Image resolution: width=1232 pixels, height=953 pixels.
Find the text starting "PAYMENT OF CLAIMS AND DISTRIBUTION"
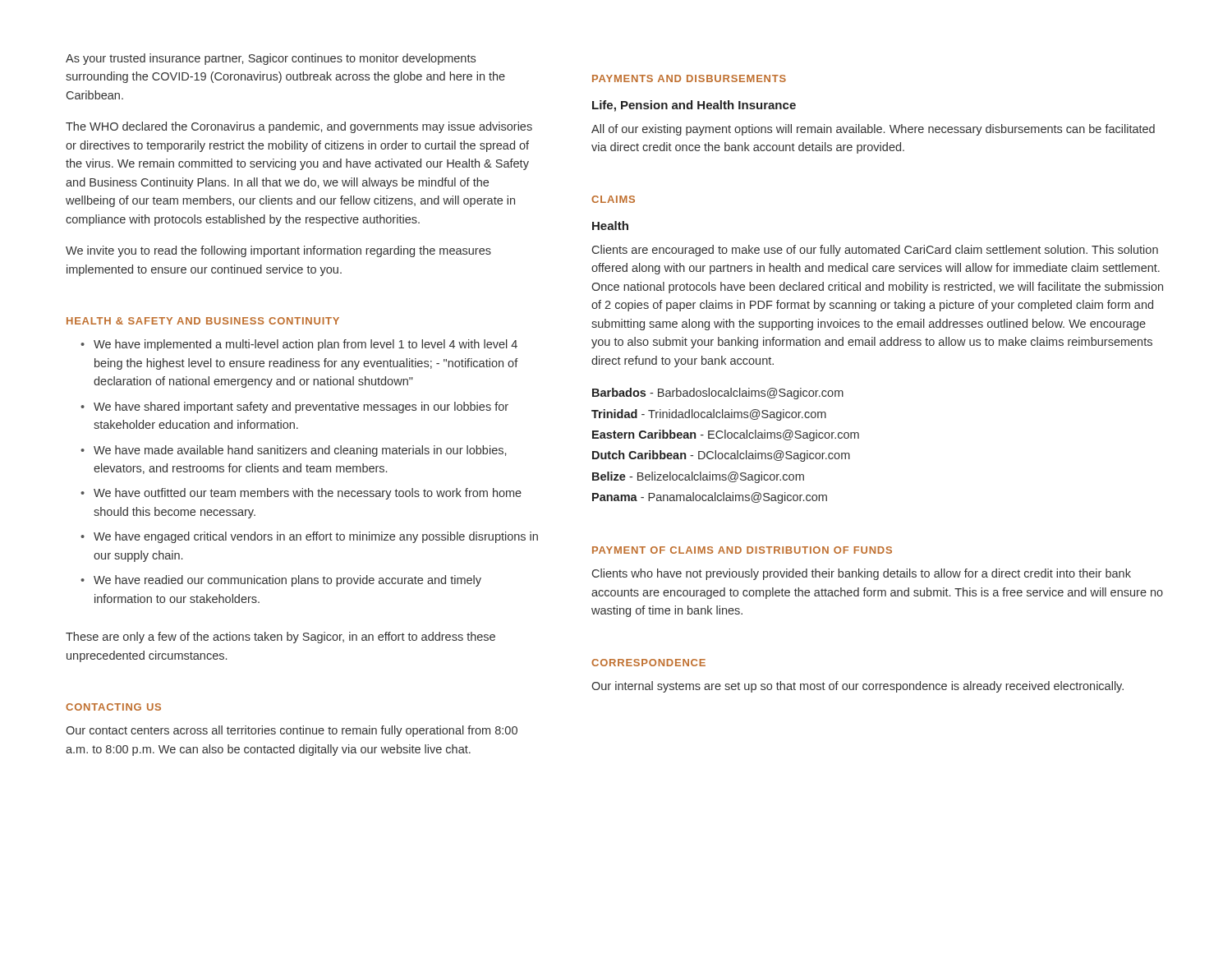pos(742,550)
